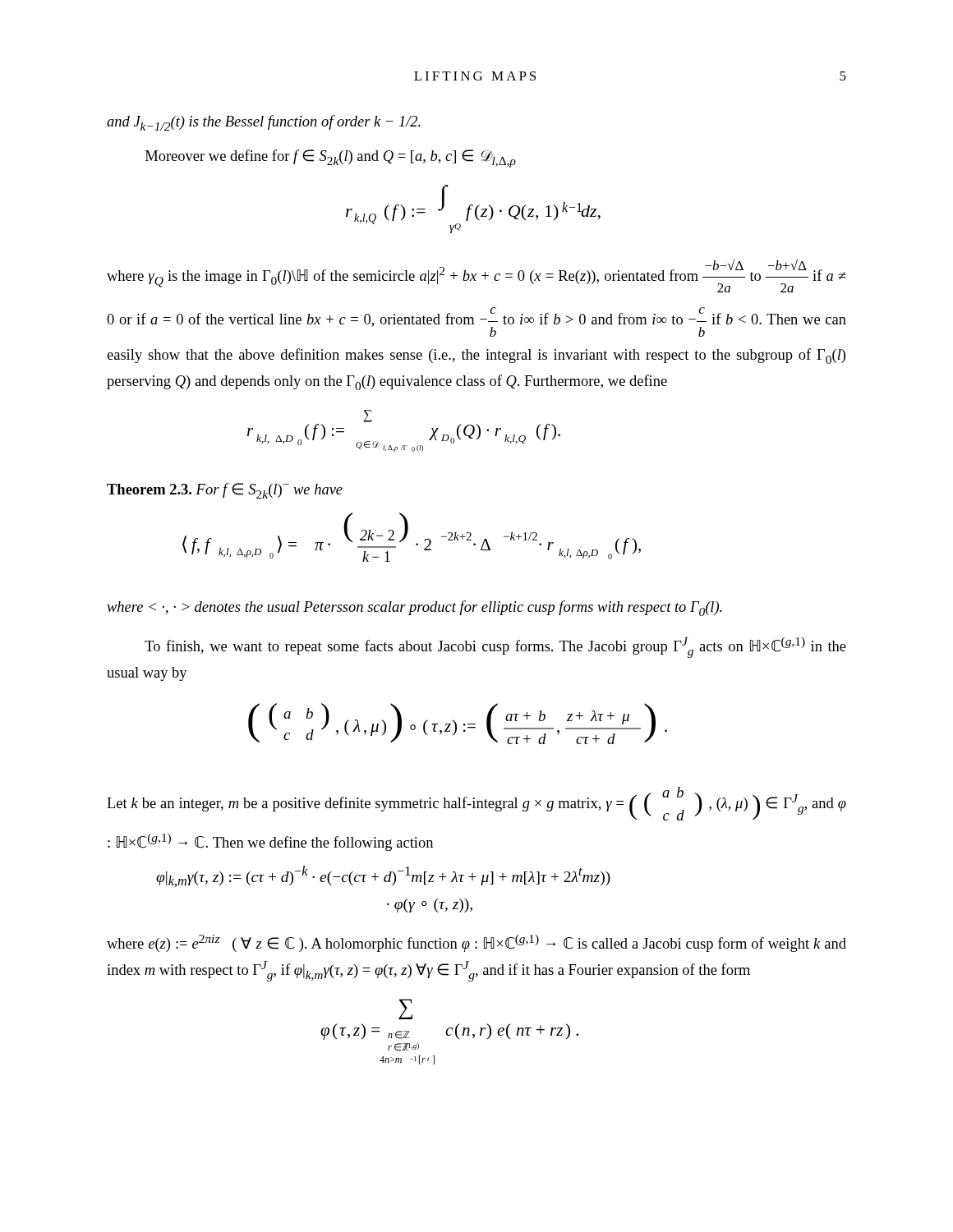Viewport: 953px width, 1232px height.
Task: Locate the formula that reads "⟨ f, f"
Action: pyautogui.click(x=476, y=545)
